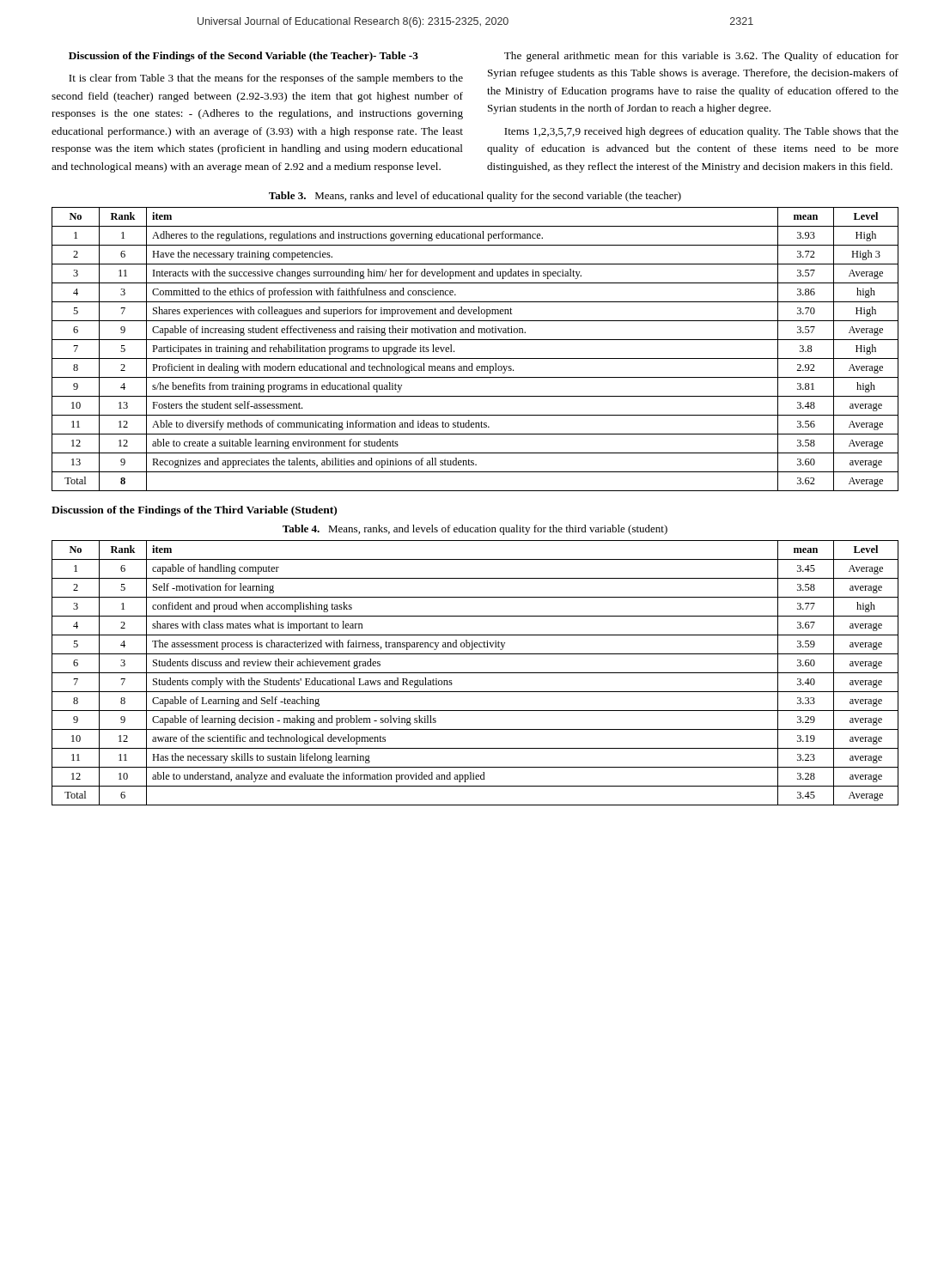Locate the text starting "Table 4. Means, ranks, and"
The width and height of the screenshot is (950, 1288).
475,529
